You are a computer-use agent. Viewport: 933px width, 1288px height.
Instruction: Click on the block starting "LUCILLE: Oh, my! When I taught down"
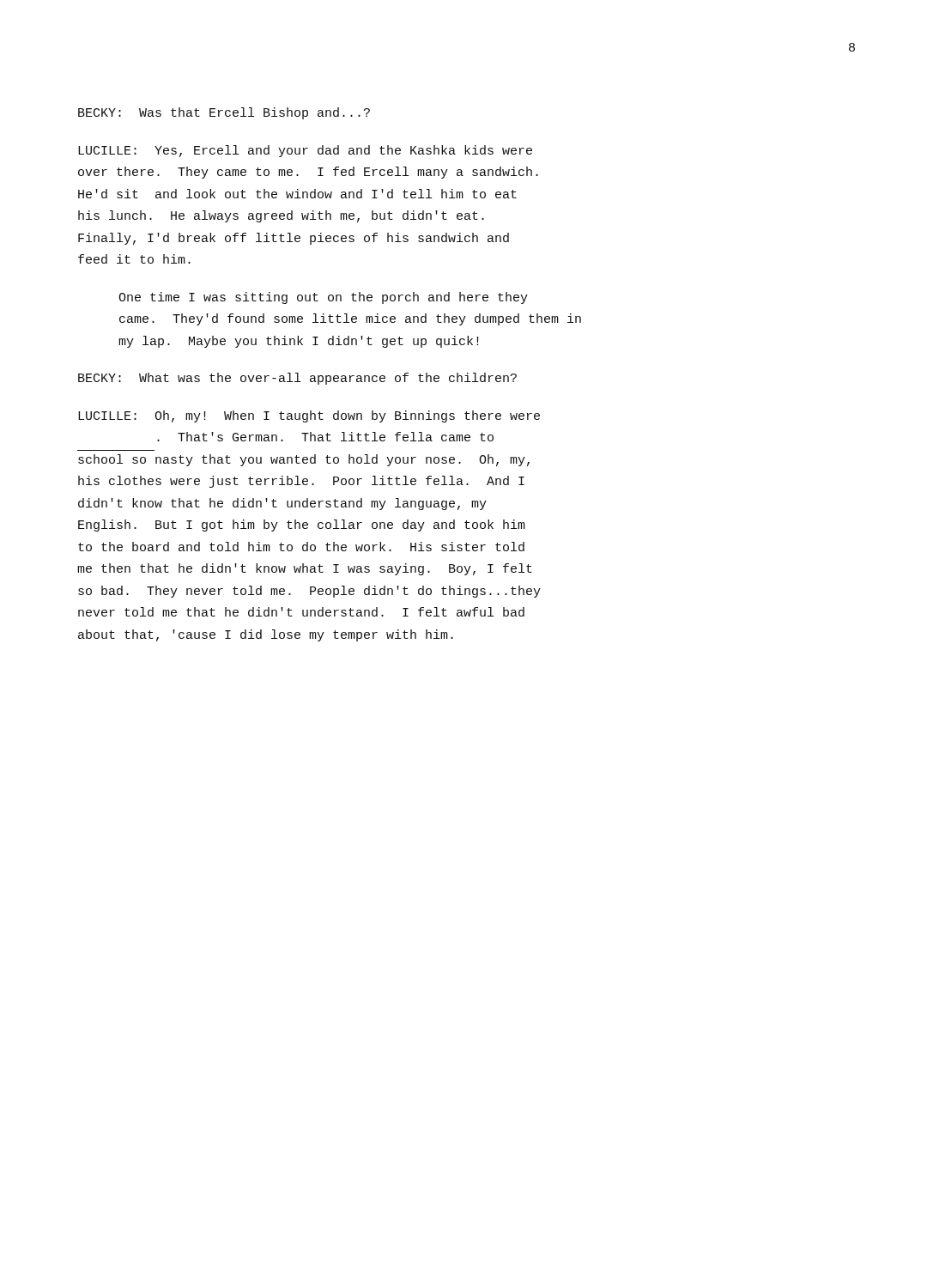pyautogui.click(x=309, y=526)
